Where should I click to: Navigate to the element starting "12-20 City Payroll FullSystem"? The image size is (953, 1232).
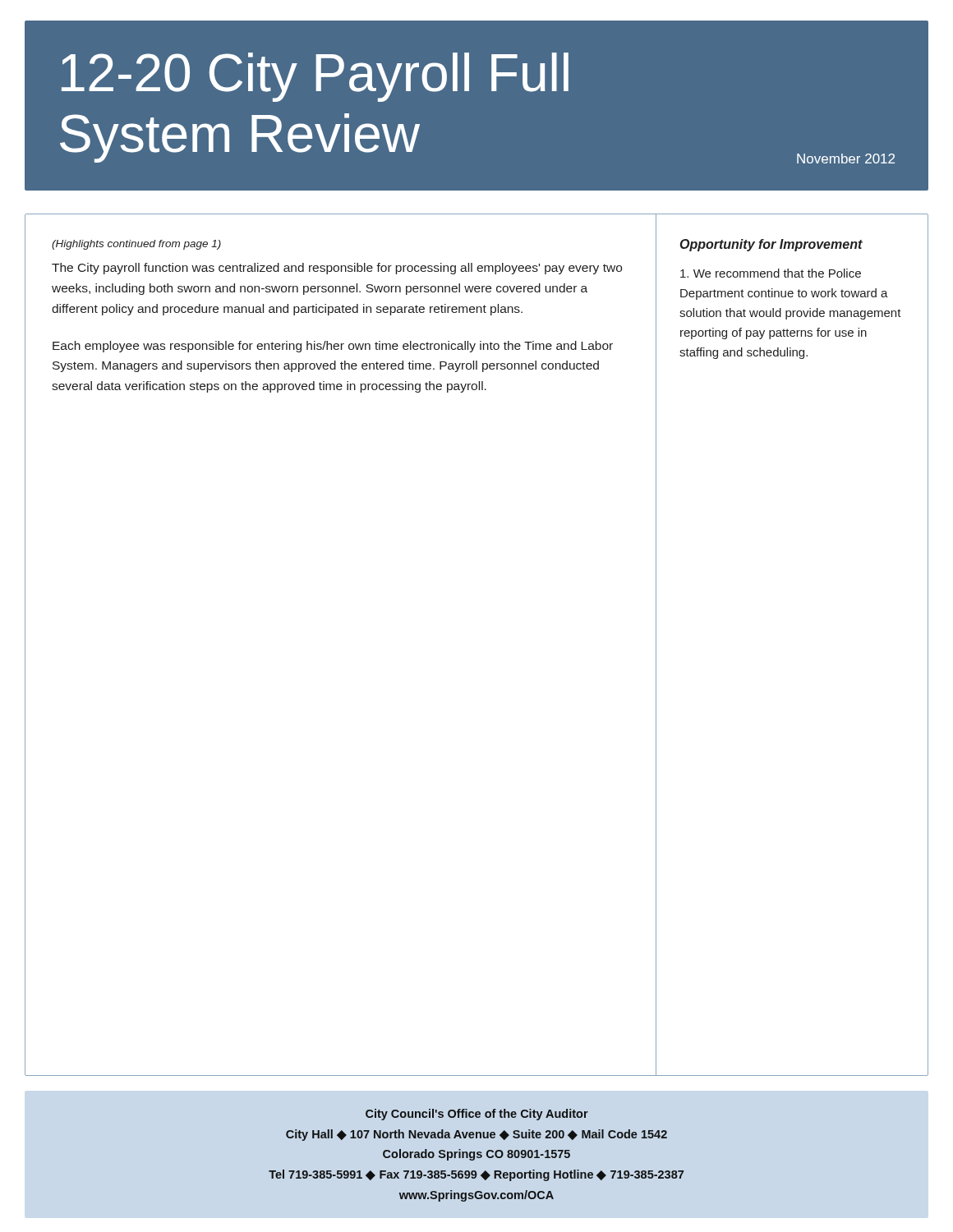(x=476, y=106)
